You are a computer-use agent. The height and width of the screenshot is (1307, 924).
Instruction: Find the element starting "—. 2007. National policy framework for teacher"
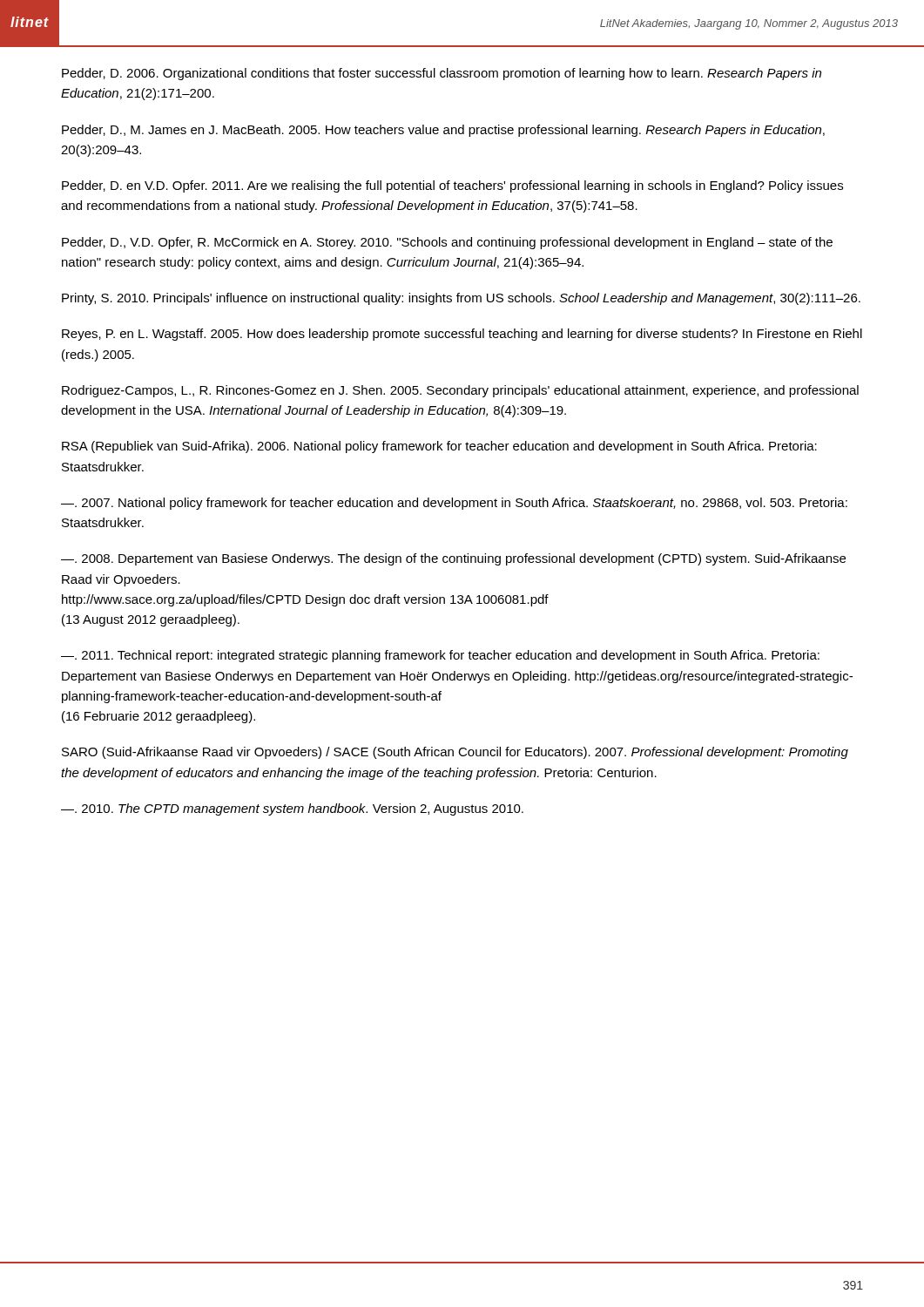click(x=455, y=512)
